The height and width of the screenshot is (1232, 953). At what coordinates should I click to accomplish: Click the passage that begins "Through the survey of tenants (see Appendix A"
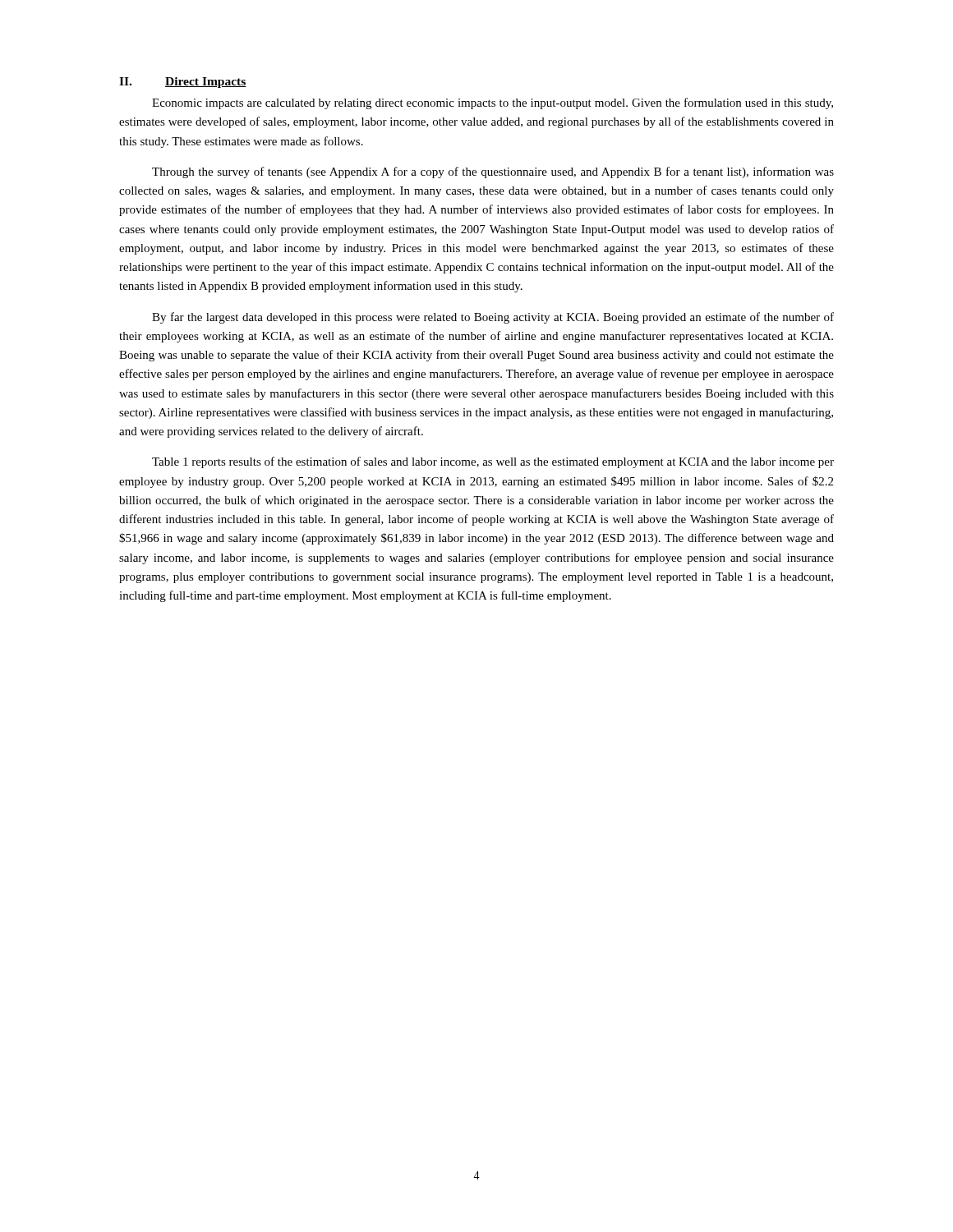point(476,229)
